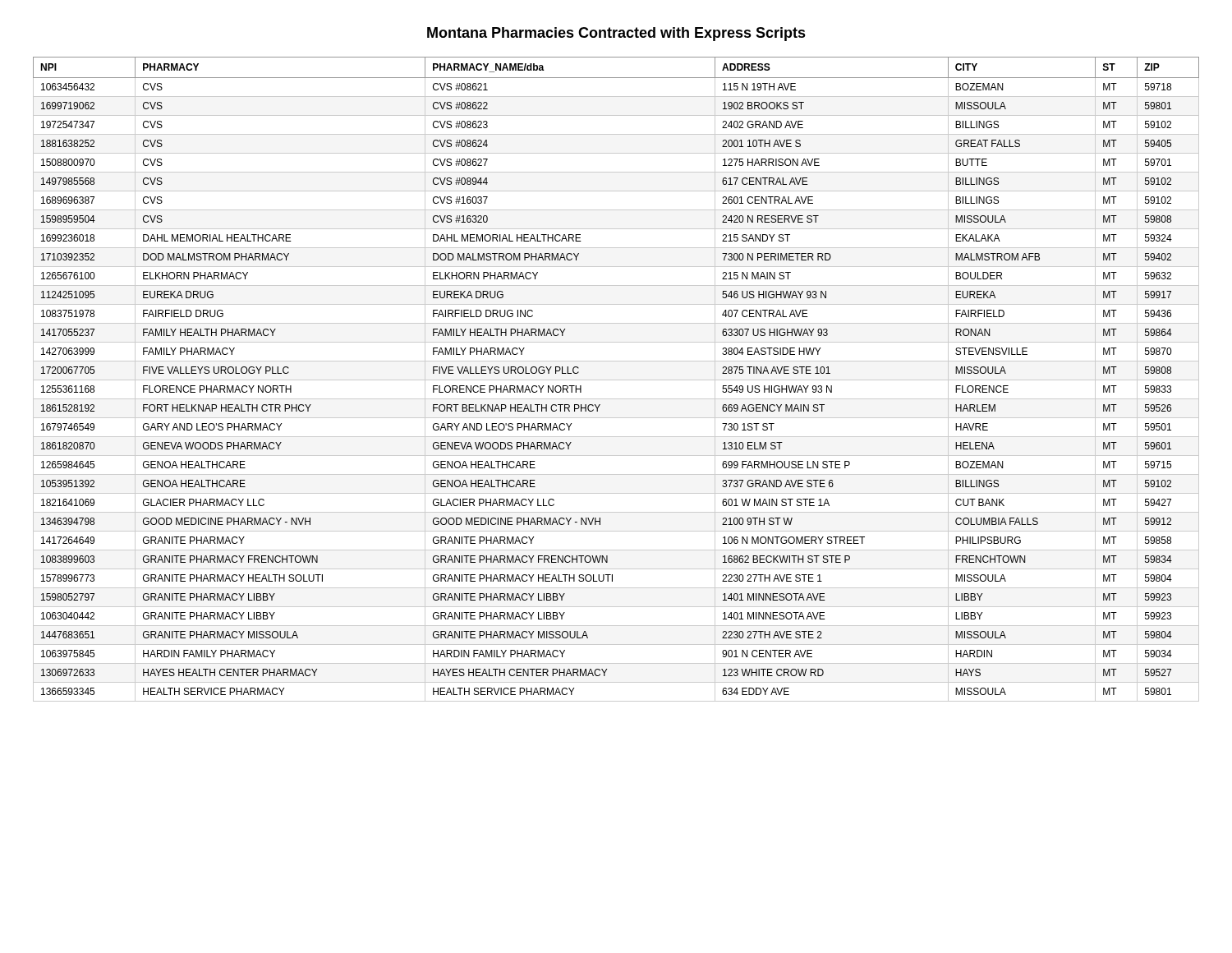1232x953 pixels.
Task: Locate the title containing "Montana Pharmacies Contracted with Express Scripts"
Action: pos(616,33)
